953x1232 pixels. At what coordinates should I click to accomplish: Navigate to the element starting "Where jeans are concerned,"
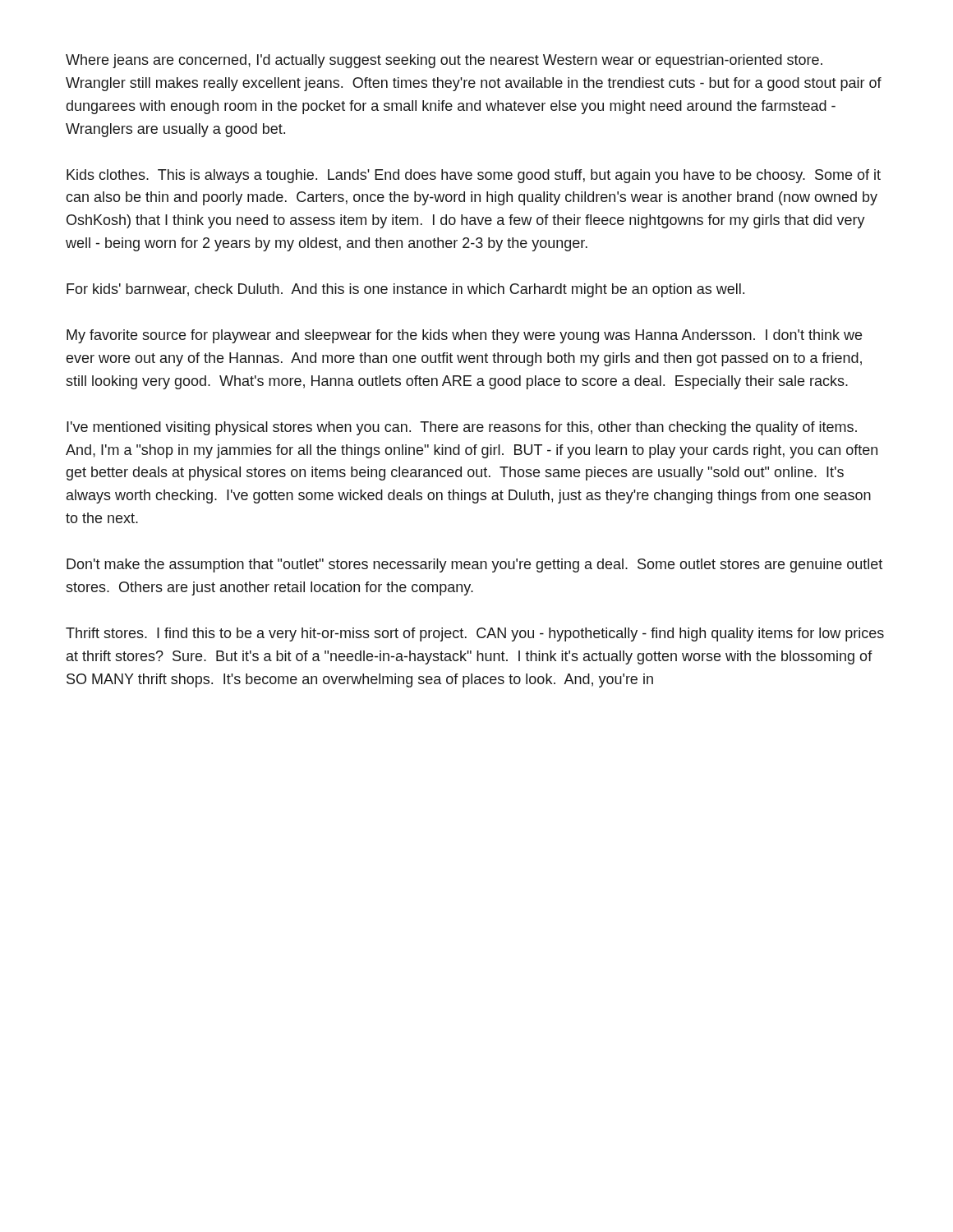tap(473, 94)
